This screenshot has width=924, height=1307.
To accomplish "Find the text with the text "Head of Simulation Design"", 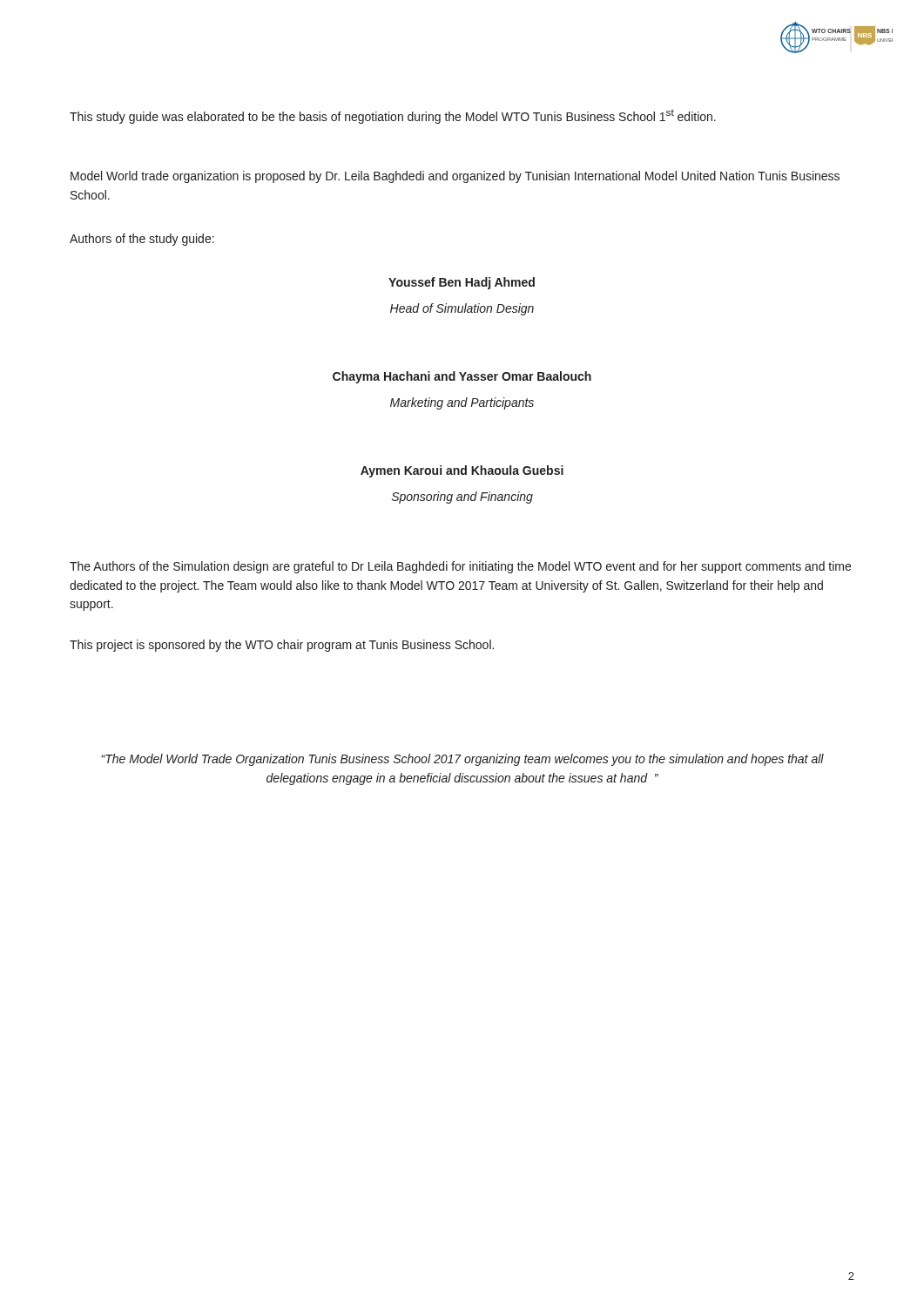I will pos(462,308).
